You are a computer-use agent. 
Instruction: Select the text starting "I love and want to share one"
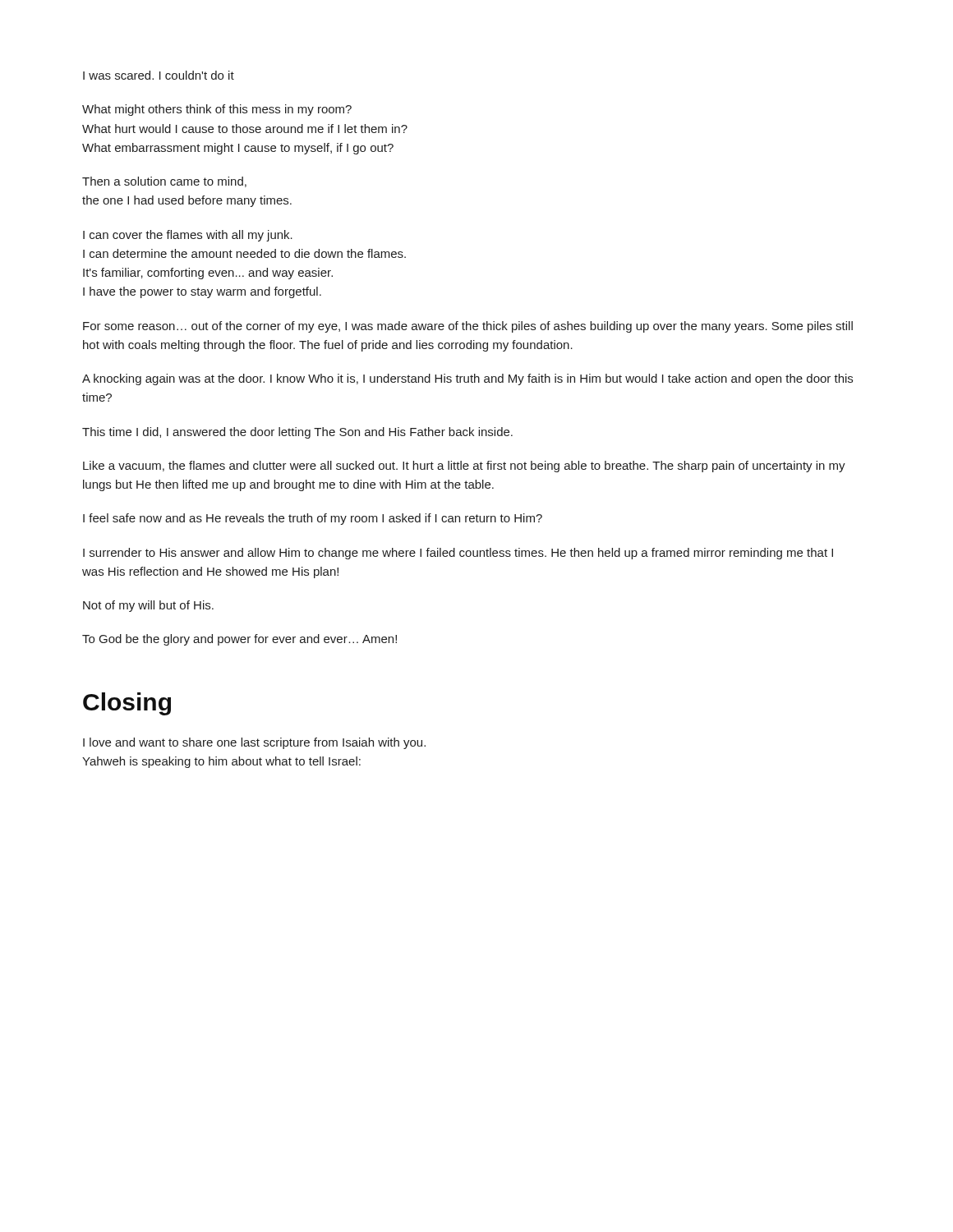pyautogui.click(x=254, y=751)
